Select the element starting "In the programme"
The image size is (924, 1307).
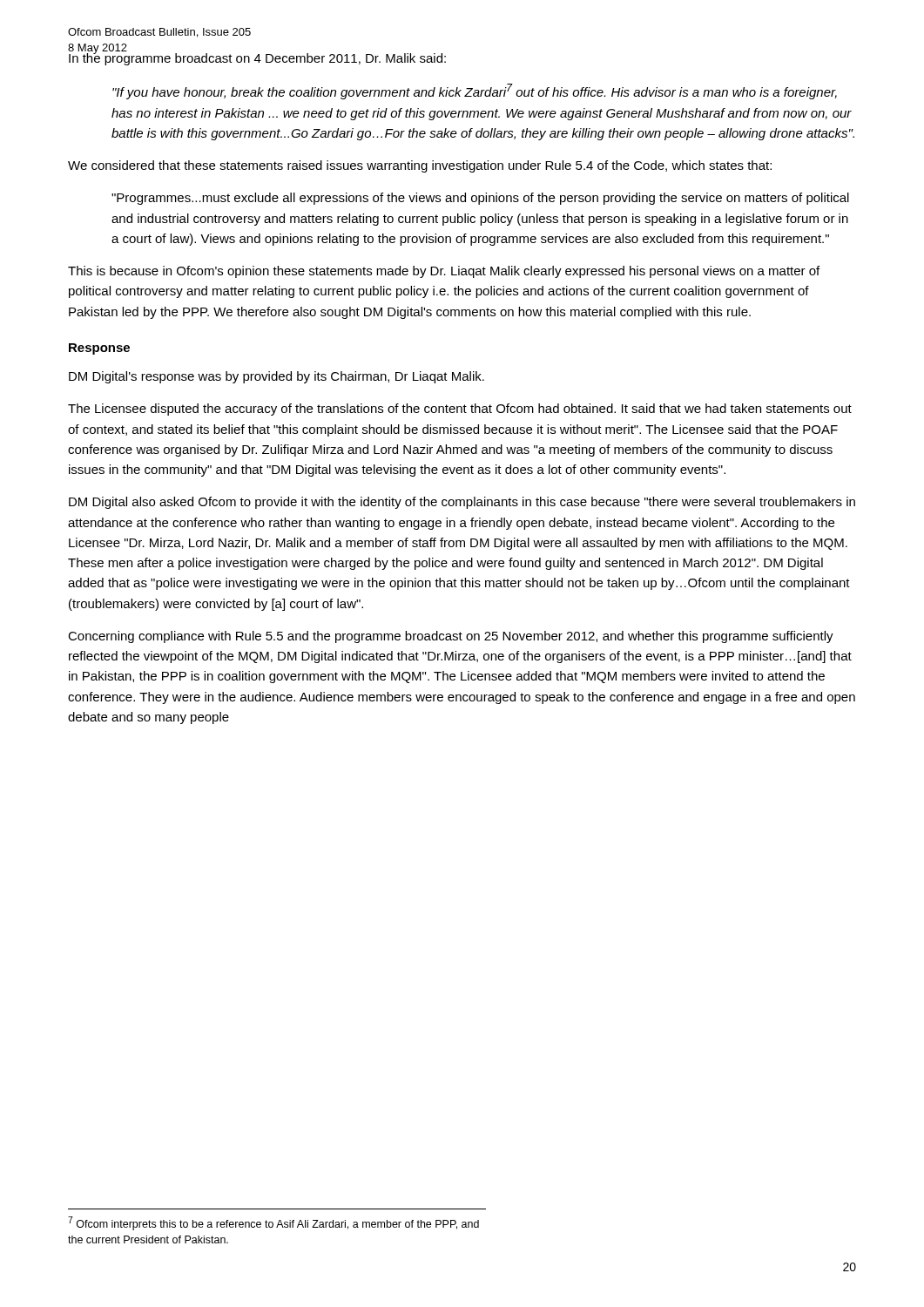click(257, 57)
